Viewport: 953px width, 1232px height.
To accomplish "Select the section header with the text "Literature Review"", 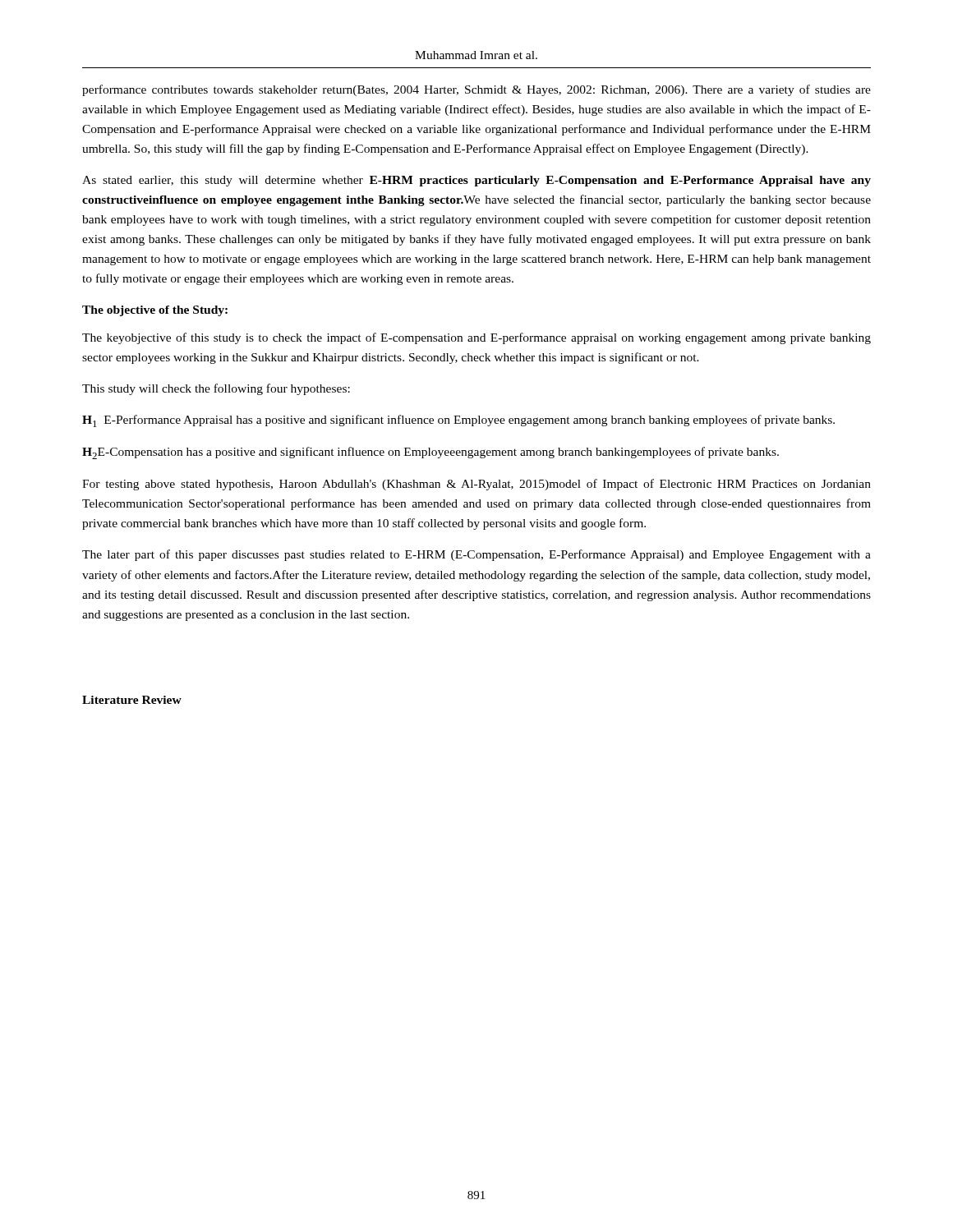I will (x=132, y=700).
